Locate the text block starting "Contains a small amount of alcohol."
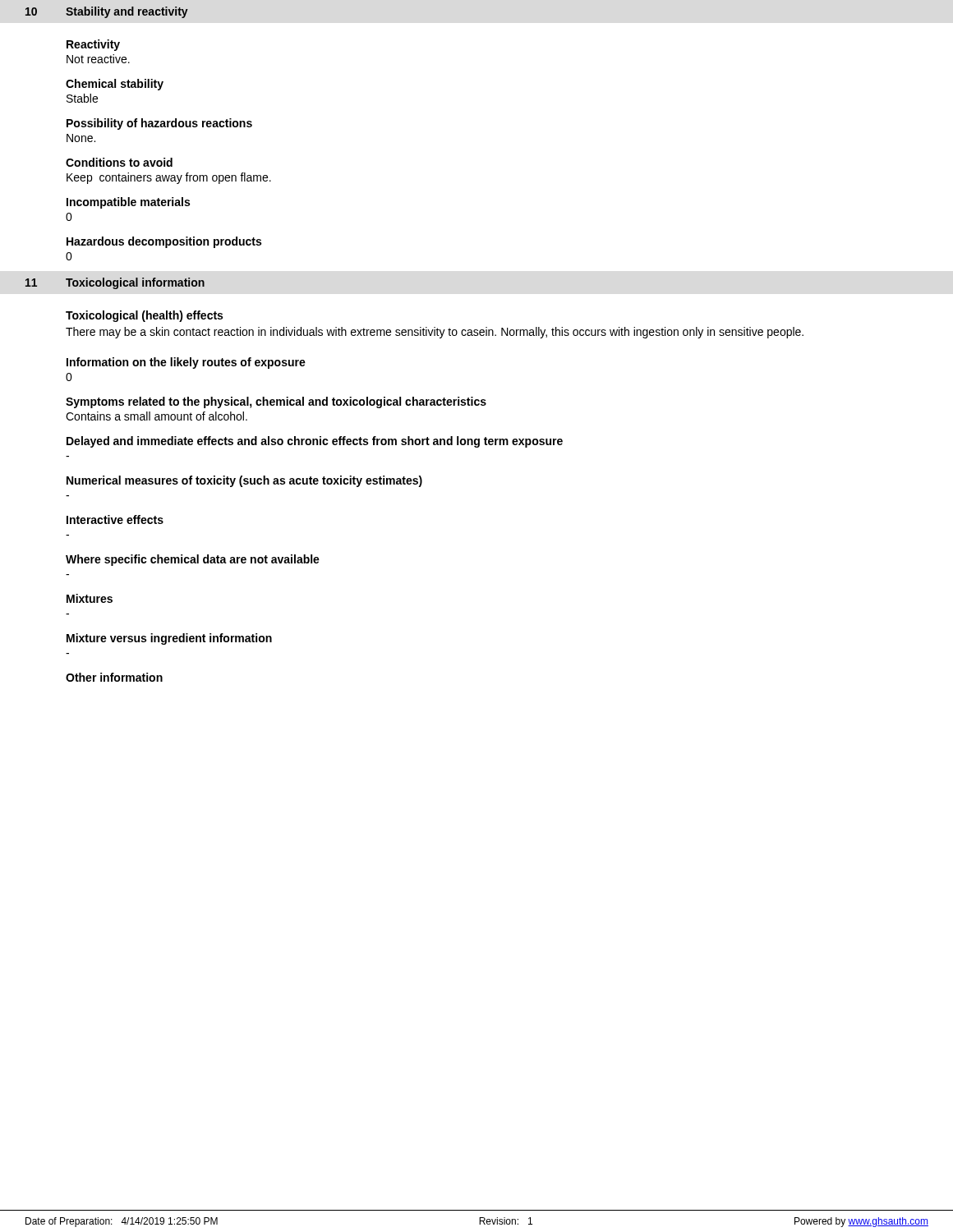The image size is (953, 1232). tap(157, 416)
